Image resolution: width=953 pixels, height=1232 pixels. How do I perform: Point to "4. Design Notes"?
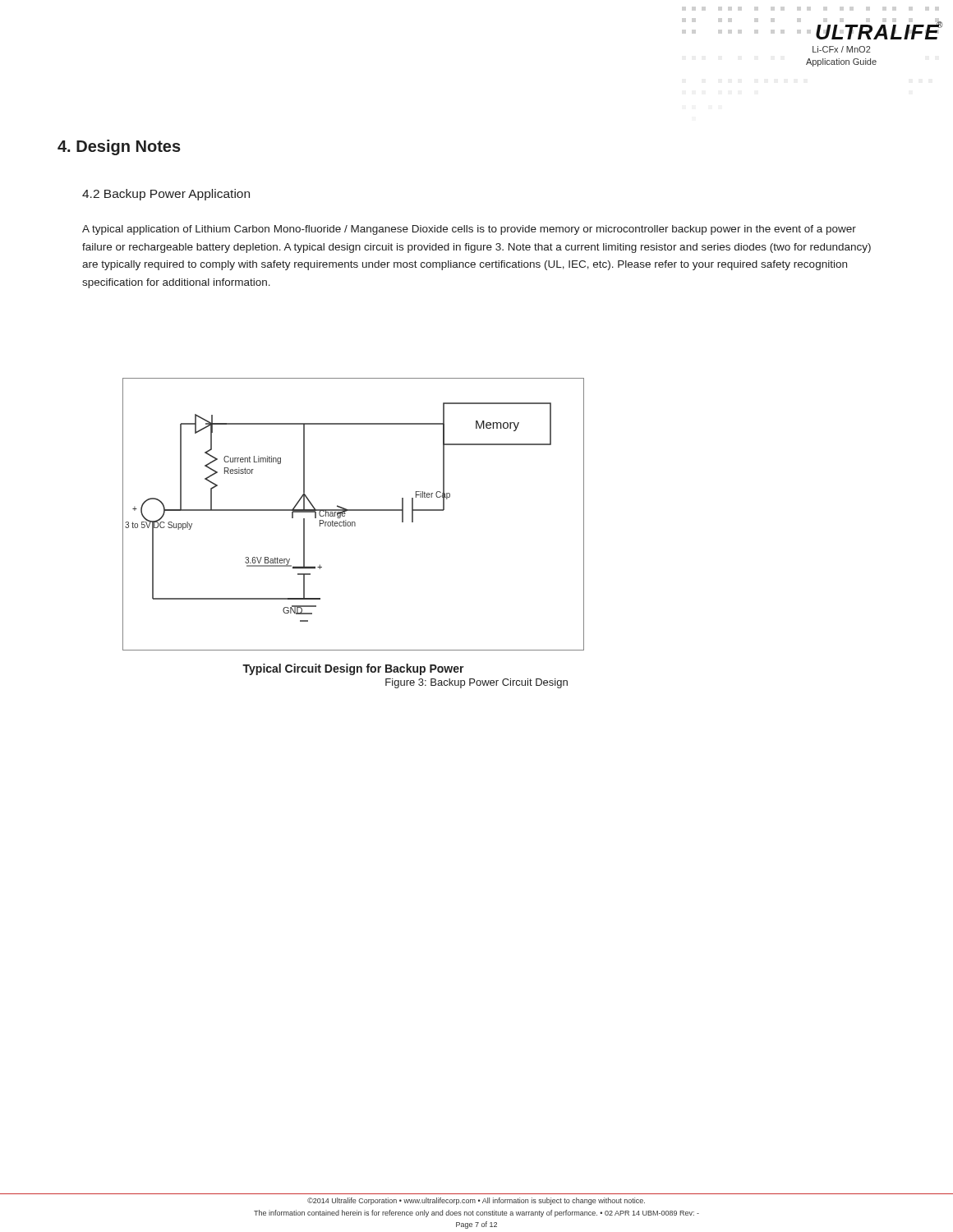tap(119, 146)
